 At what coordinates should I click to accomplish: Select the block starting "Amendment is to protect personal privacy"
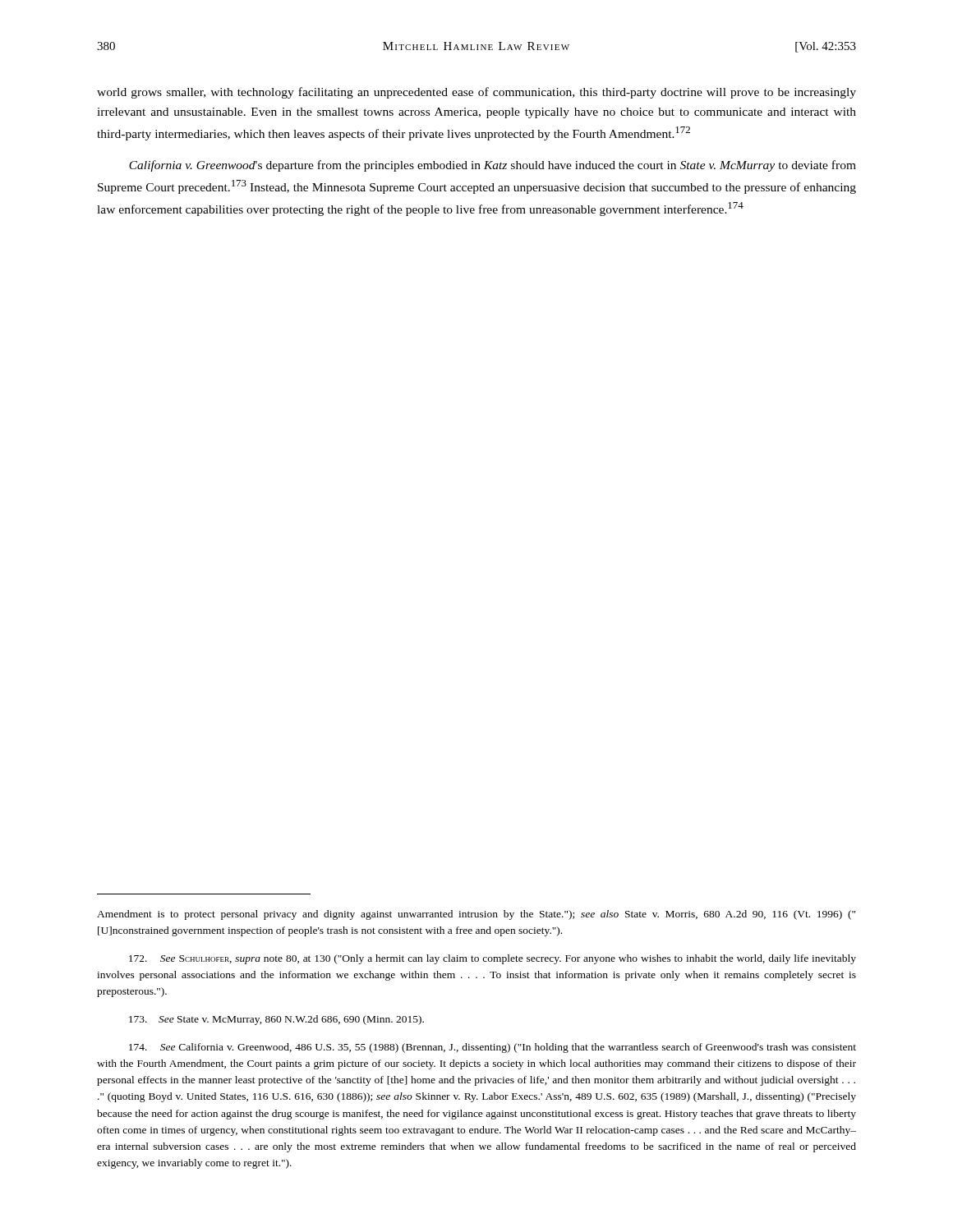(476, 922)
